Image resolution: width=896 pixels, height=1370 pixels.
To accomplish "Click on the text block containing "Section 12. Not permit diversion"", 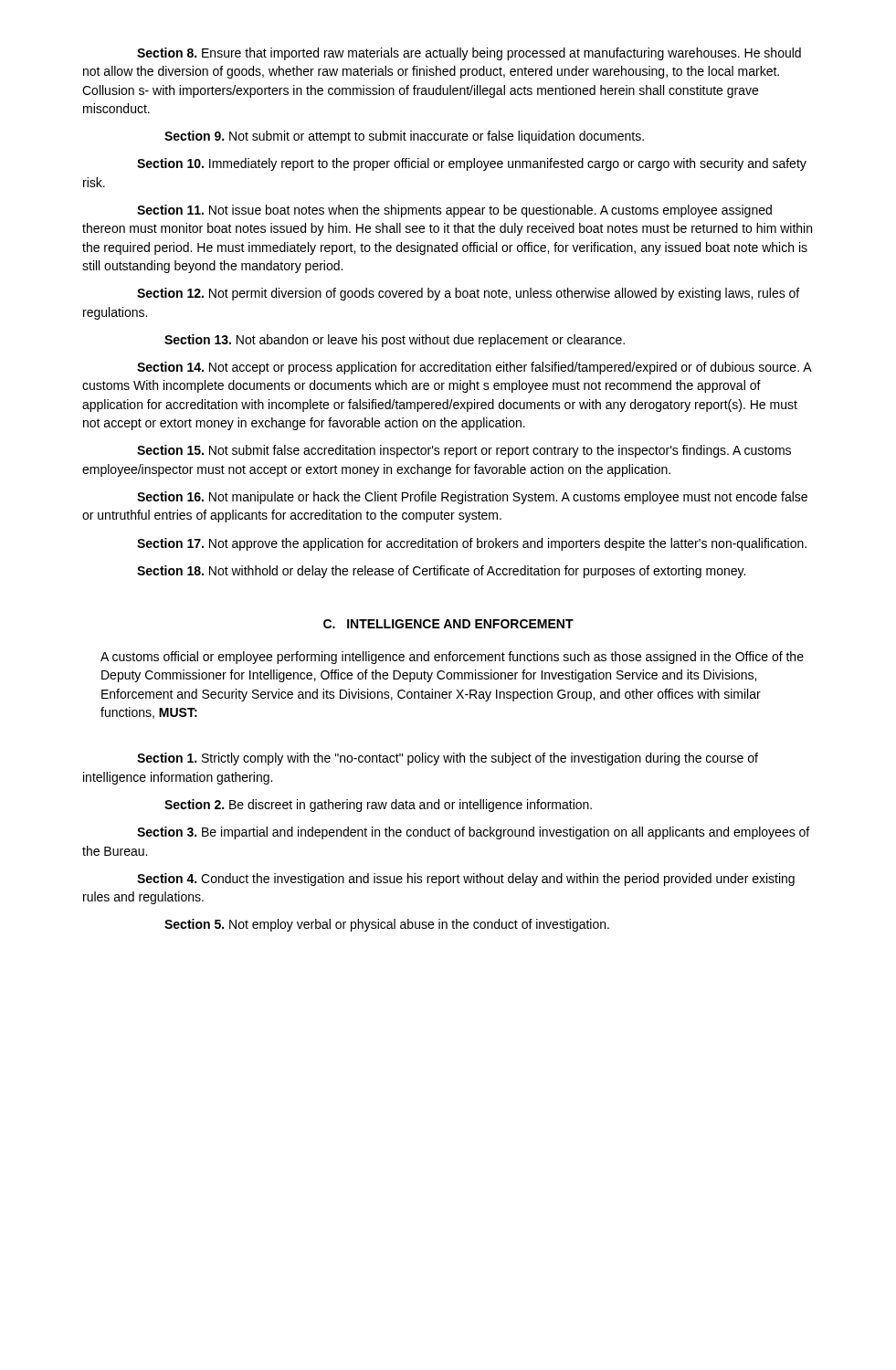I will (441, 303).
